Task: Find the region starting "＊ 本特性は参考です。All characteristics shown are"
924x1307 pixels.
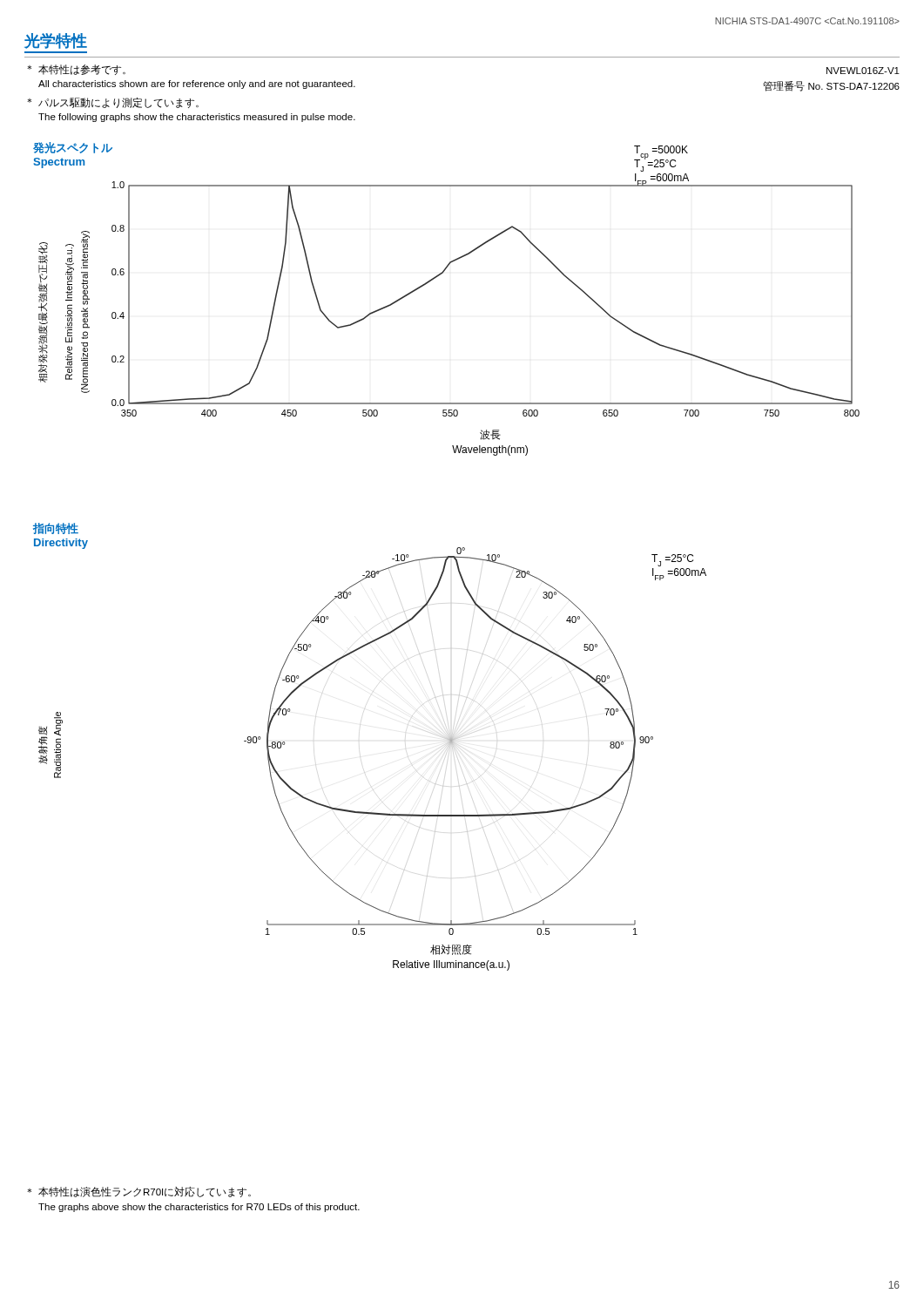Action: (x=190, y=77)
